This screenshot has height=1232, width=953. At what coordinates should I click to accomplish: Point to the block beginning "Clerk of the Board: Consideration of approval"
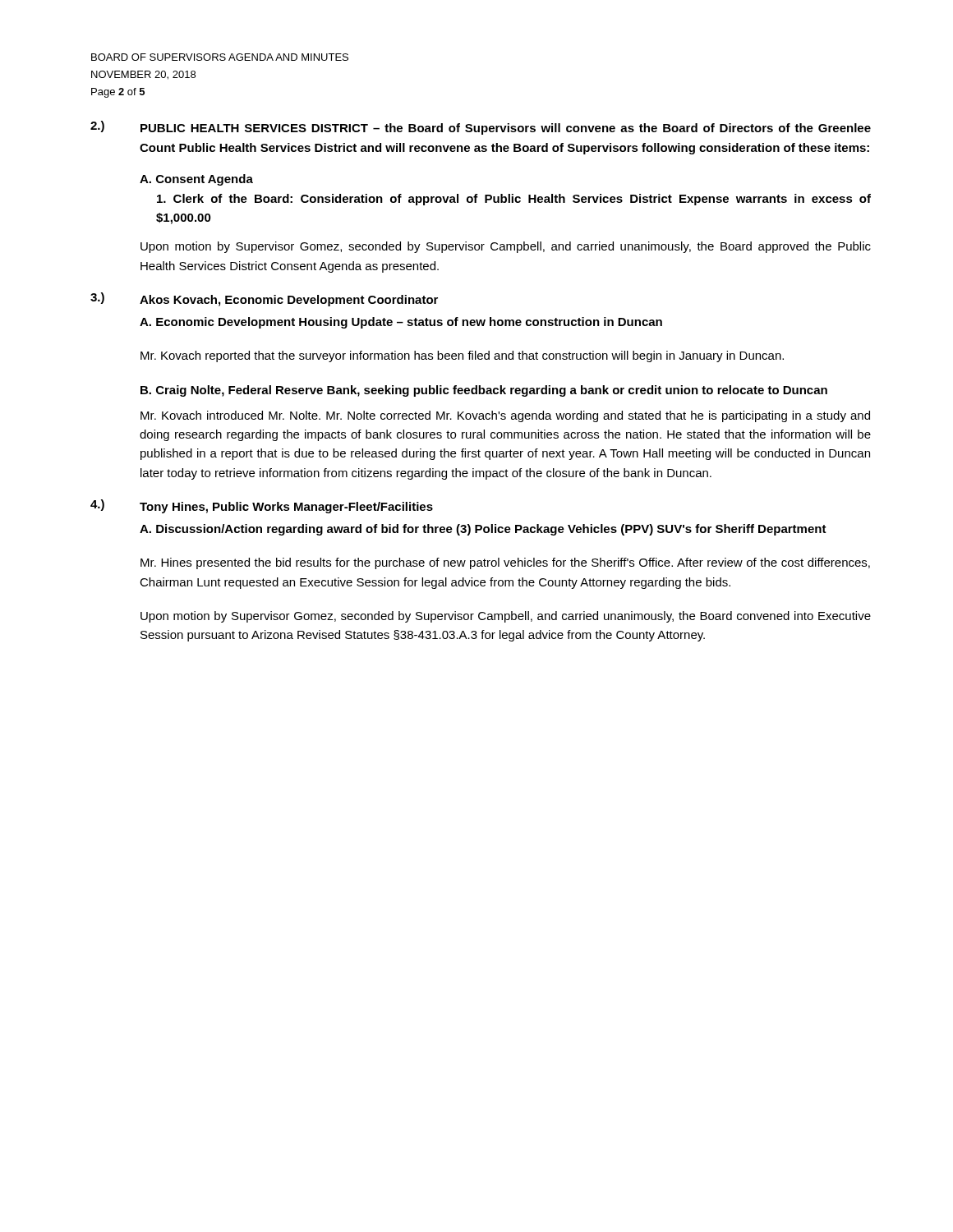click(513, 208)
